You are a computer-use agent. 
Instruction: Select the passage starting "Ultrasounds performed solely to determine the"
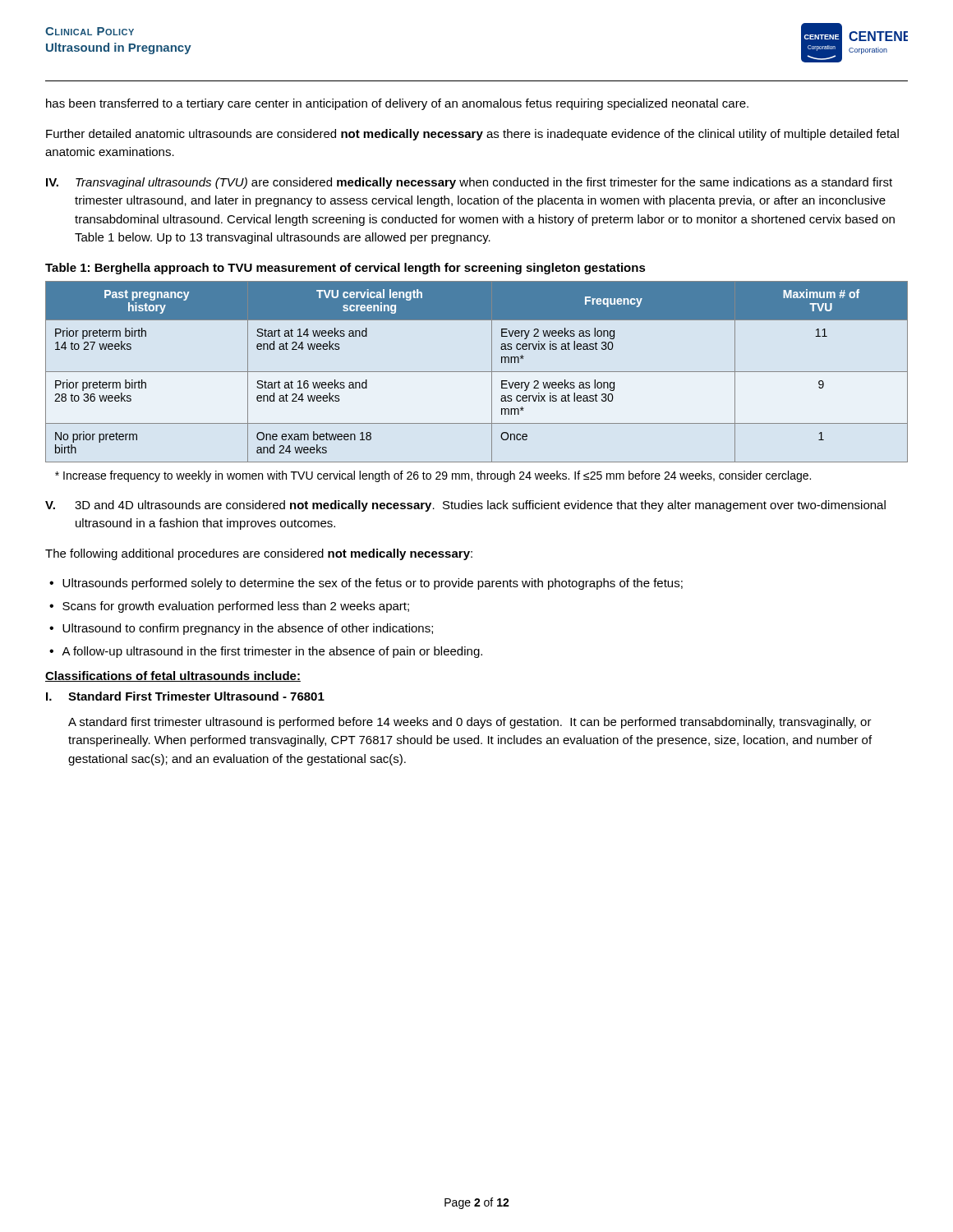[373, 583]
